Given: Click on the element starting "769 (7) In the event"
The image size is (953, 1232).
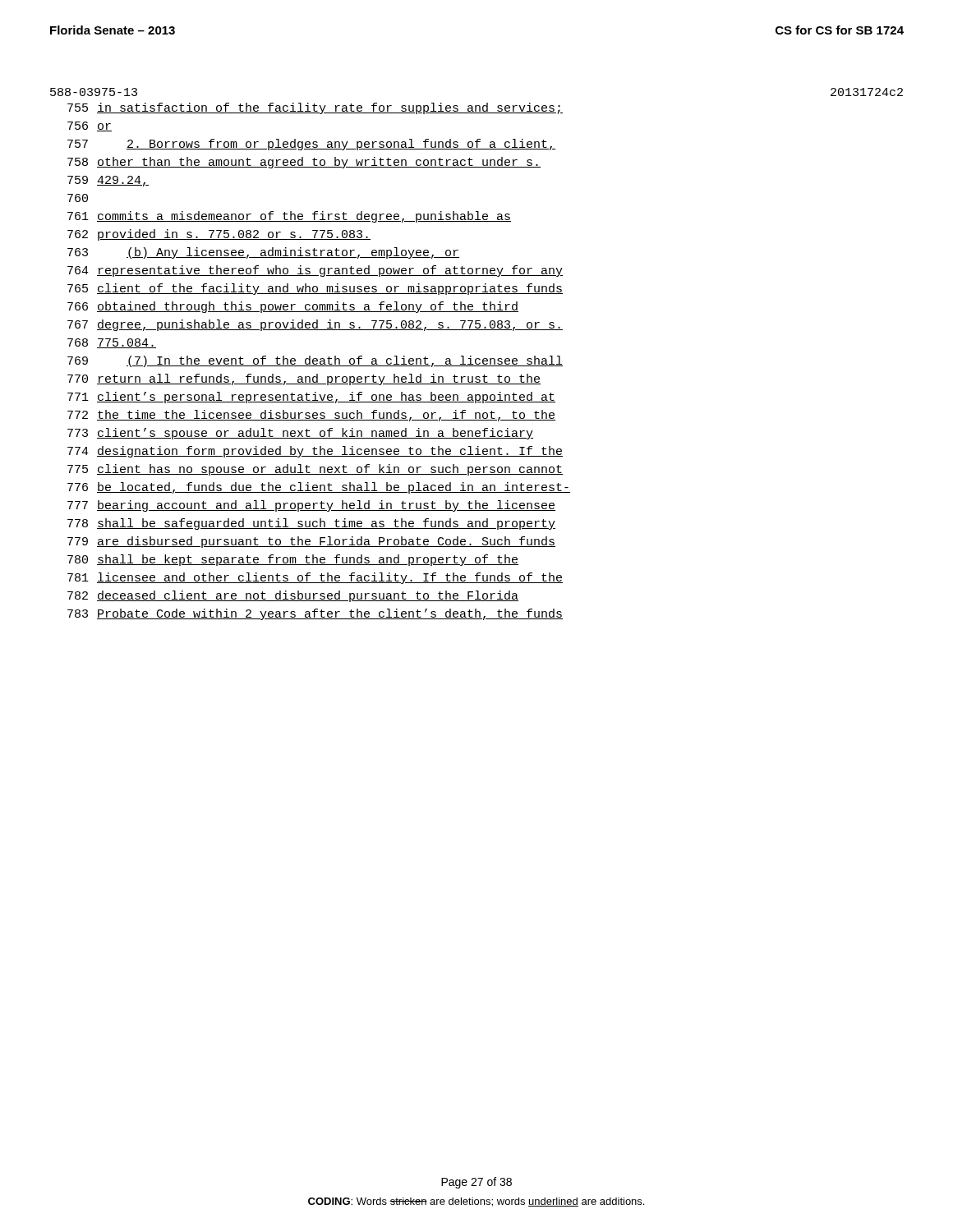Looking at the screenshot, I should 476,362.
